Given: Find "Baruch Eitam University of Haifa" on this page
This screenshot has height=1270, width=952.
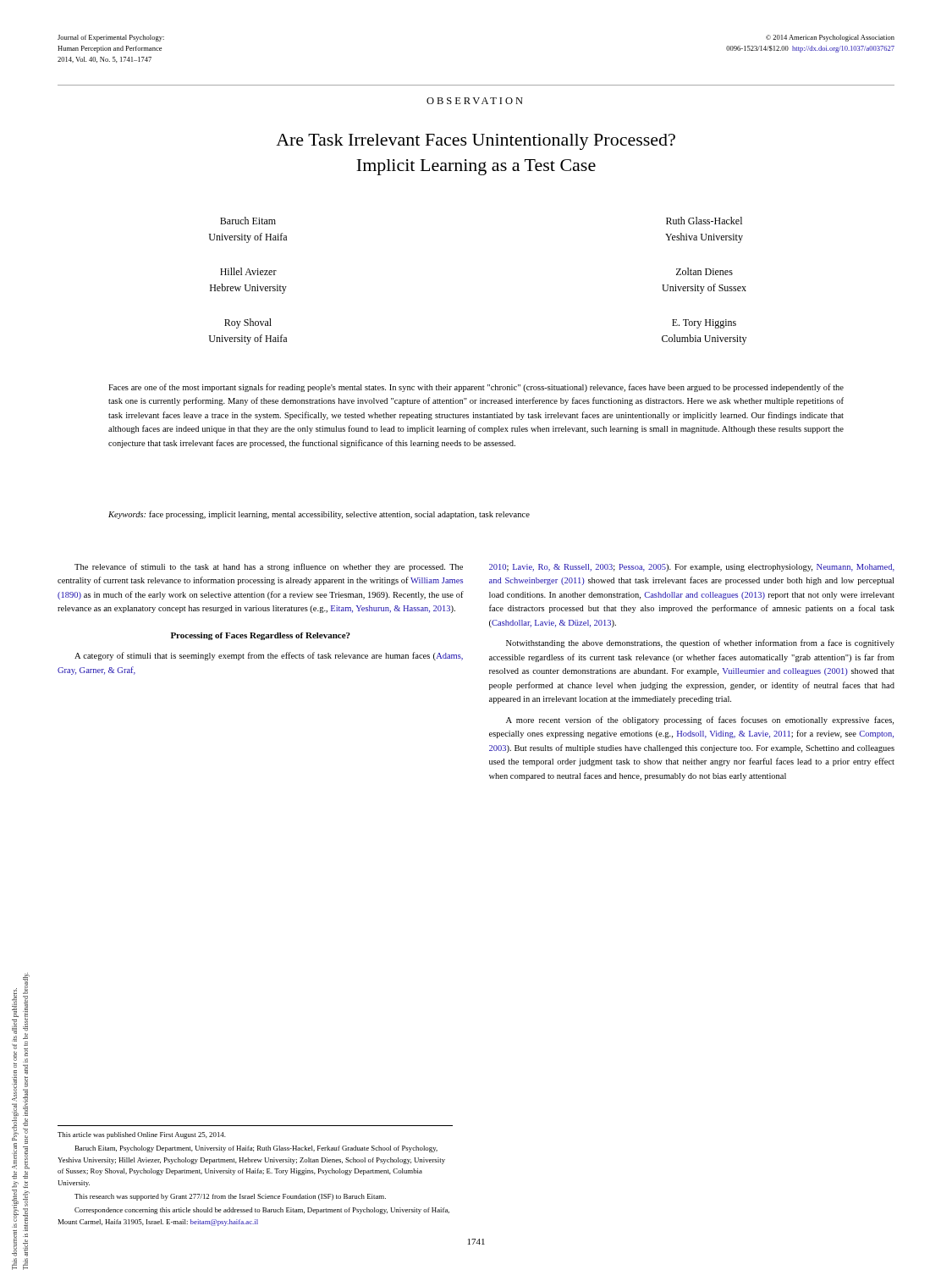Looking at the screenshot, I should [x=248, y=229].
